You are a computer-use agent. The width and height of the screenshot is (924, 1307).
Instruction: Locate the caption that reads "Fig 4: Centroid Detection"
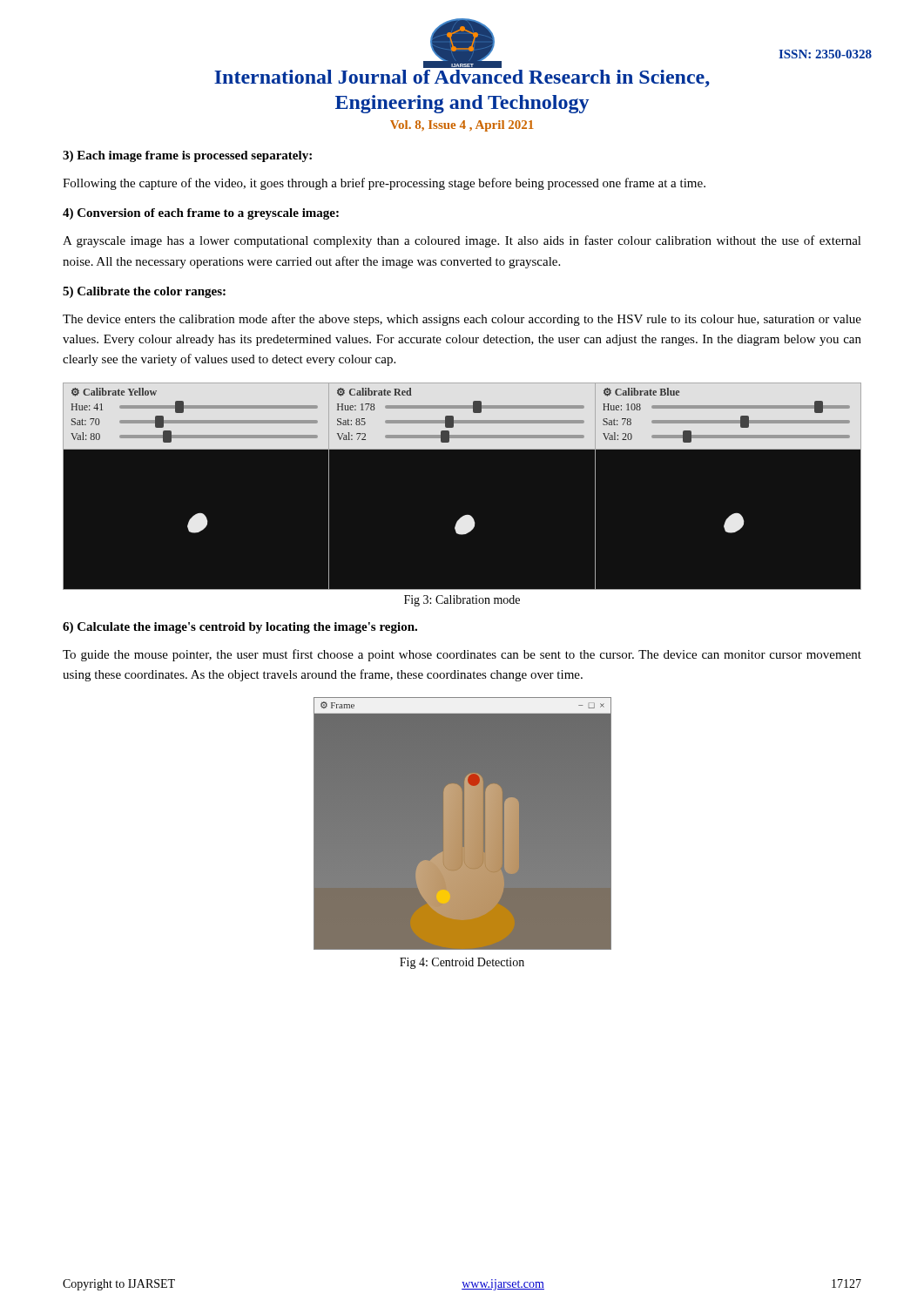[462, 963]
